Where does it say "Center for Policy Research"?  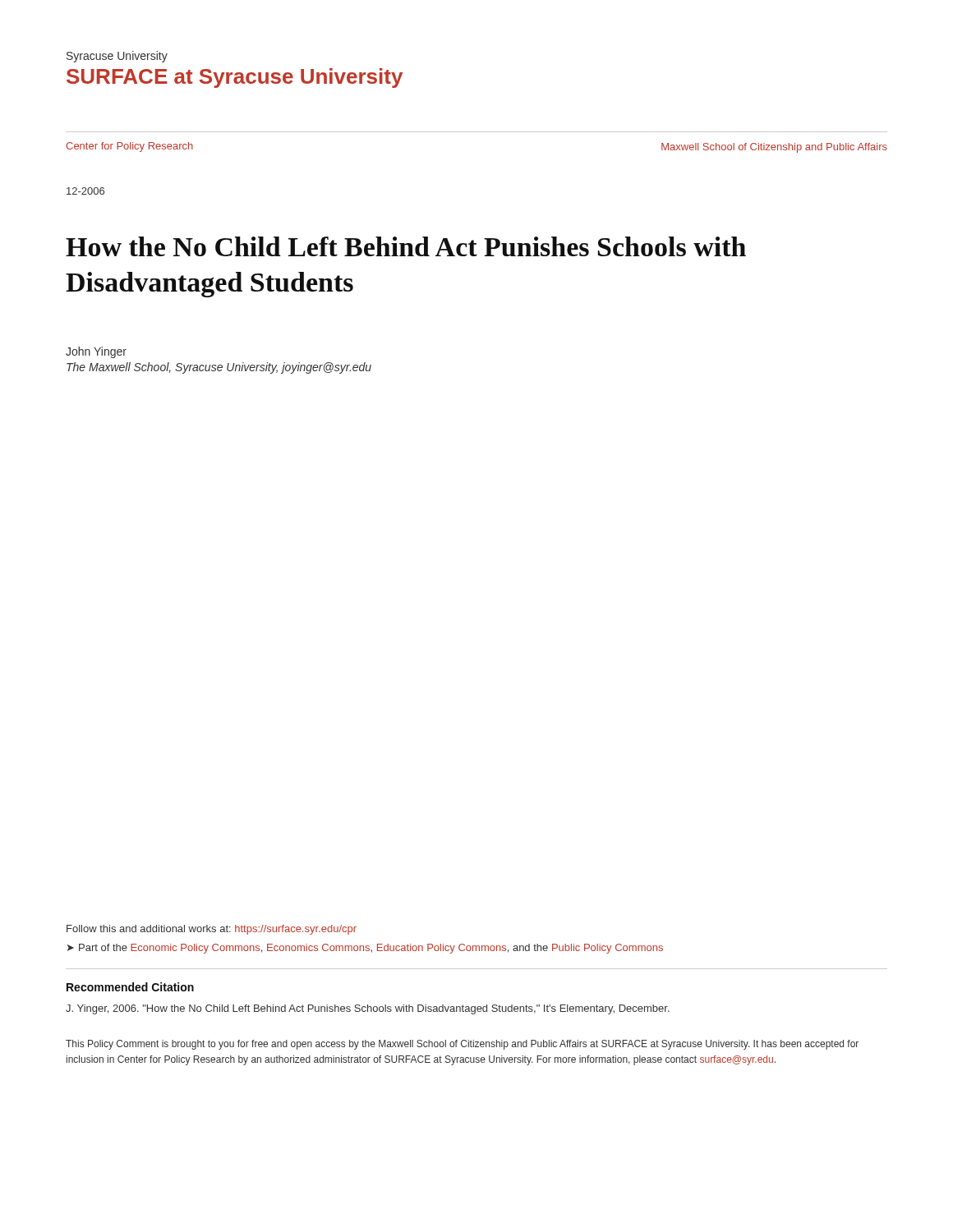(130, 146)
